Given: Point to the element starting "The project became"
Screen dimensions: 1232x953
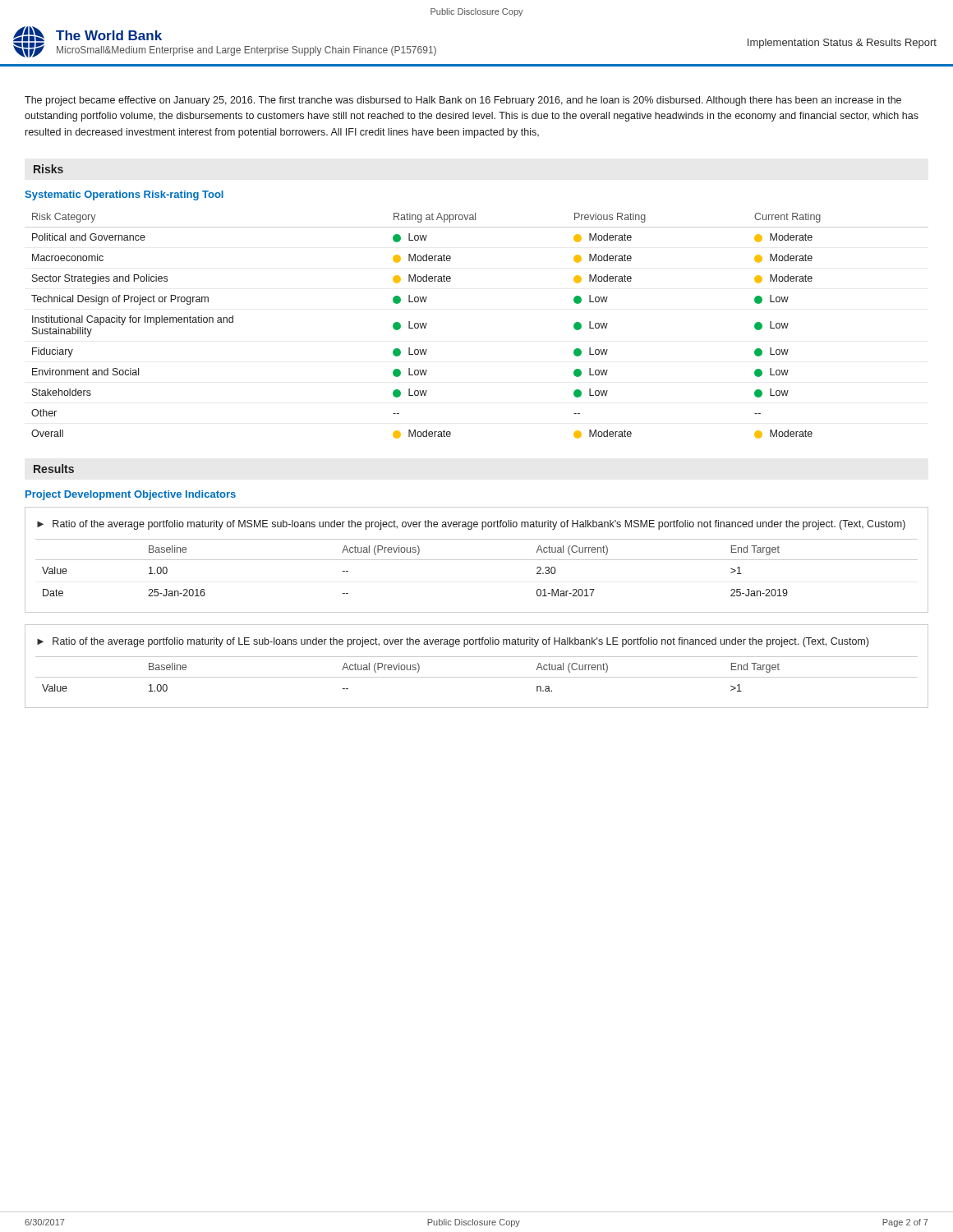Looking at the screenshot, I should (x=472, y=116).
